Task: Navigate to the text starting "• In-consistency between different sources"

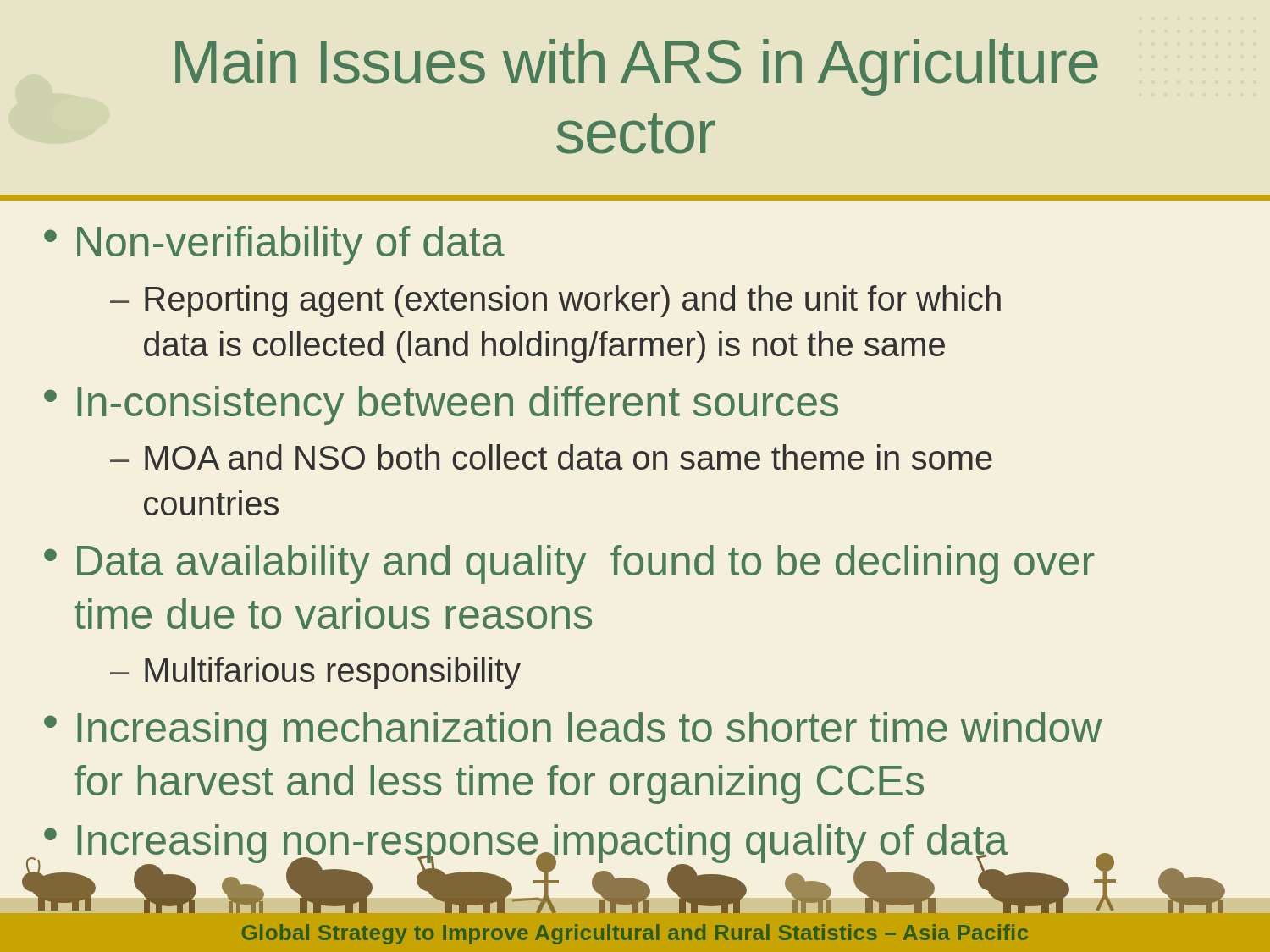Action: [x=441, y=402]
